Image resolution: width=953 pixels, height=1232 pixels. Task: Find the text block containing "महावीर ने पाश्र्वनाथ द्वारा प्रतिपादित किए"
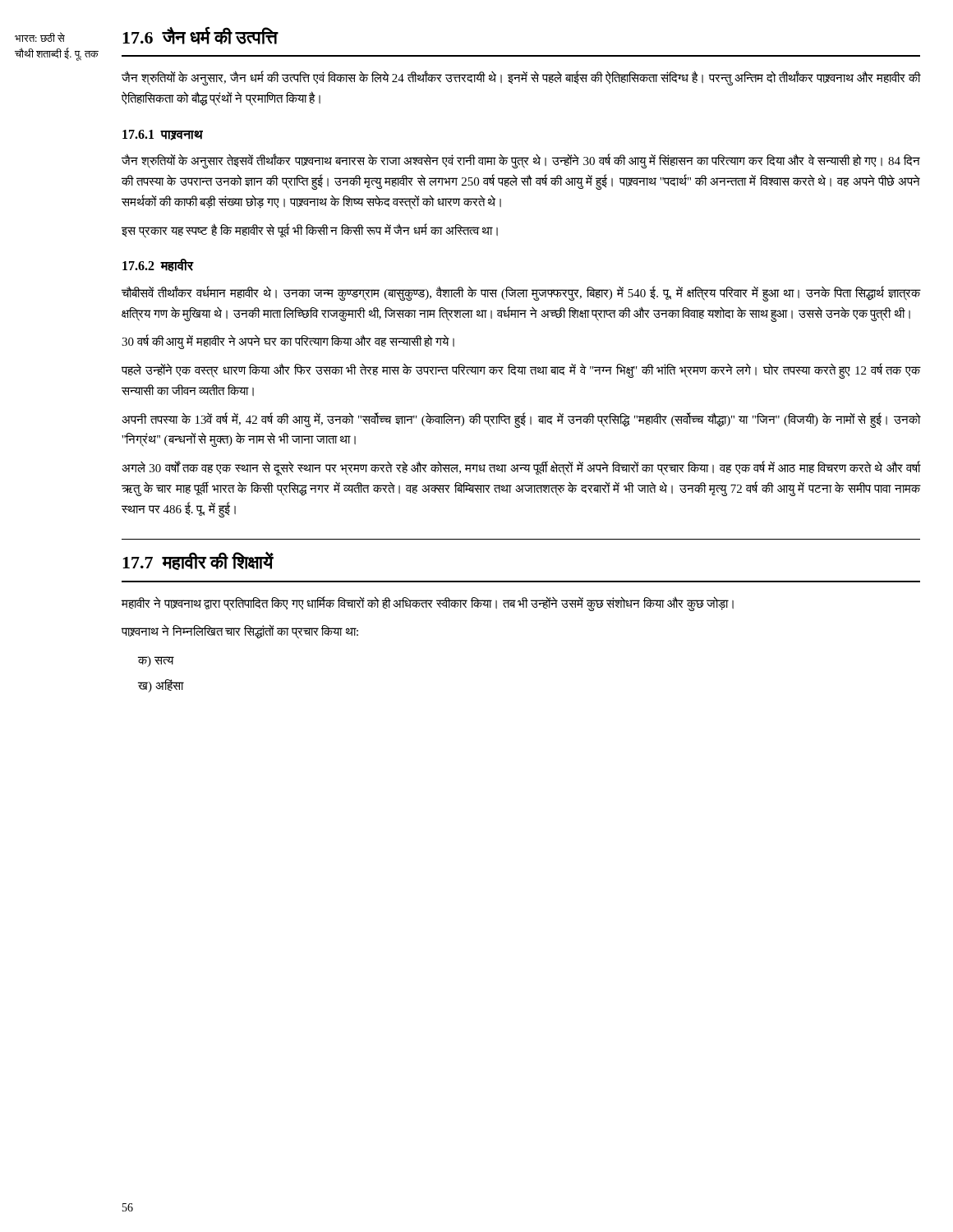pos(429,603)
